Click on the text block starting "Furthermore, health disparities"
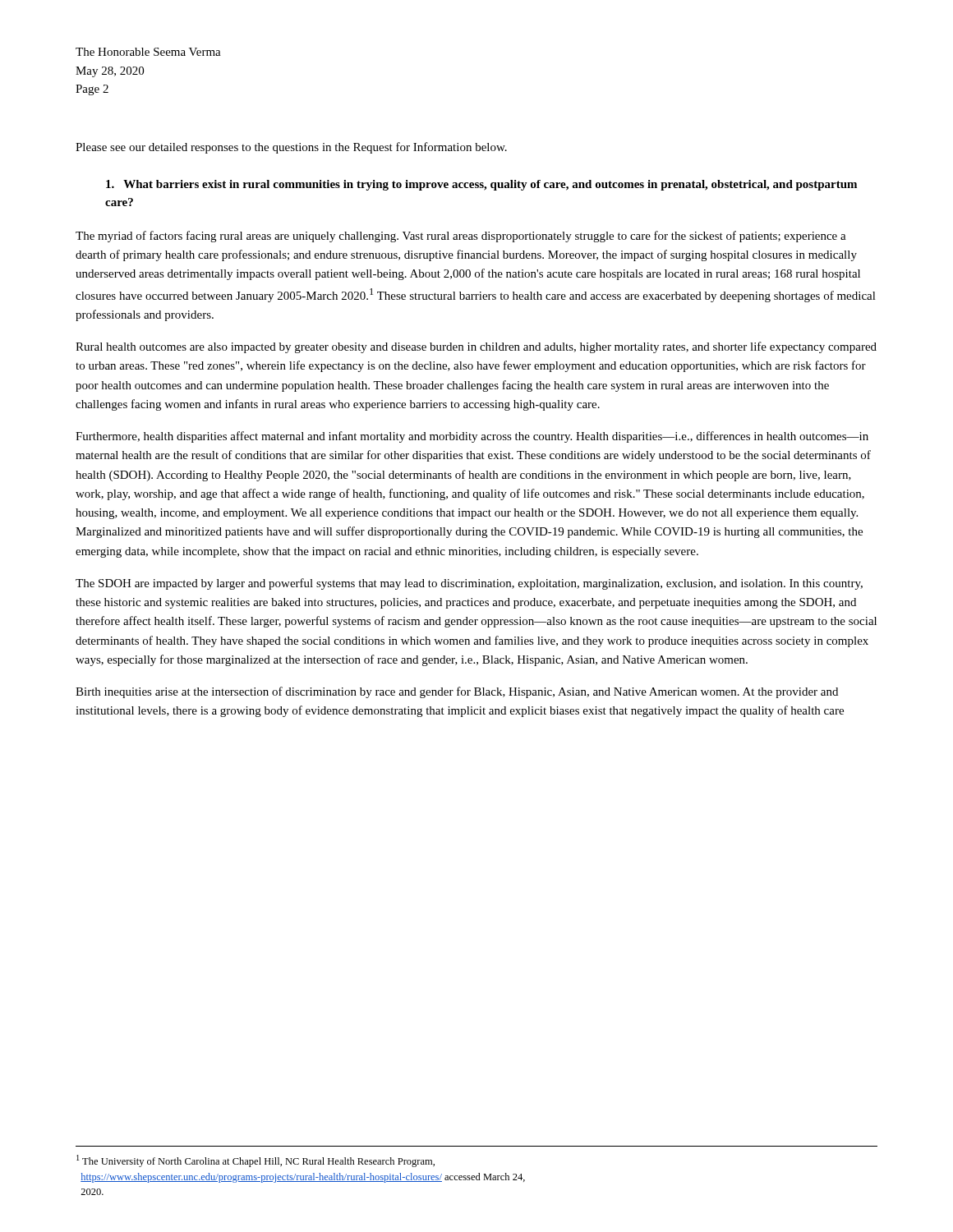 (476, 494)
